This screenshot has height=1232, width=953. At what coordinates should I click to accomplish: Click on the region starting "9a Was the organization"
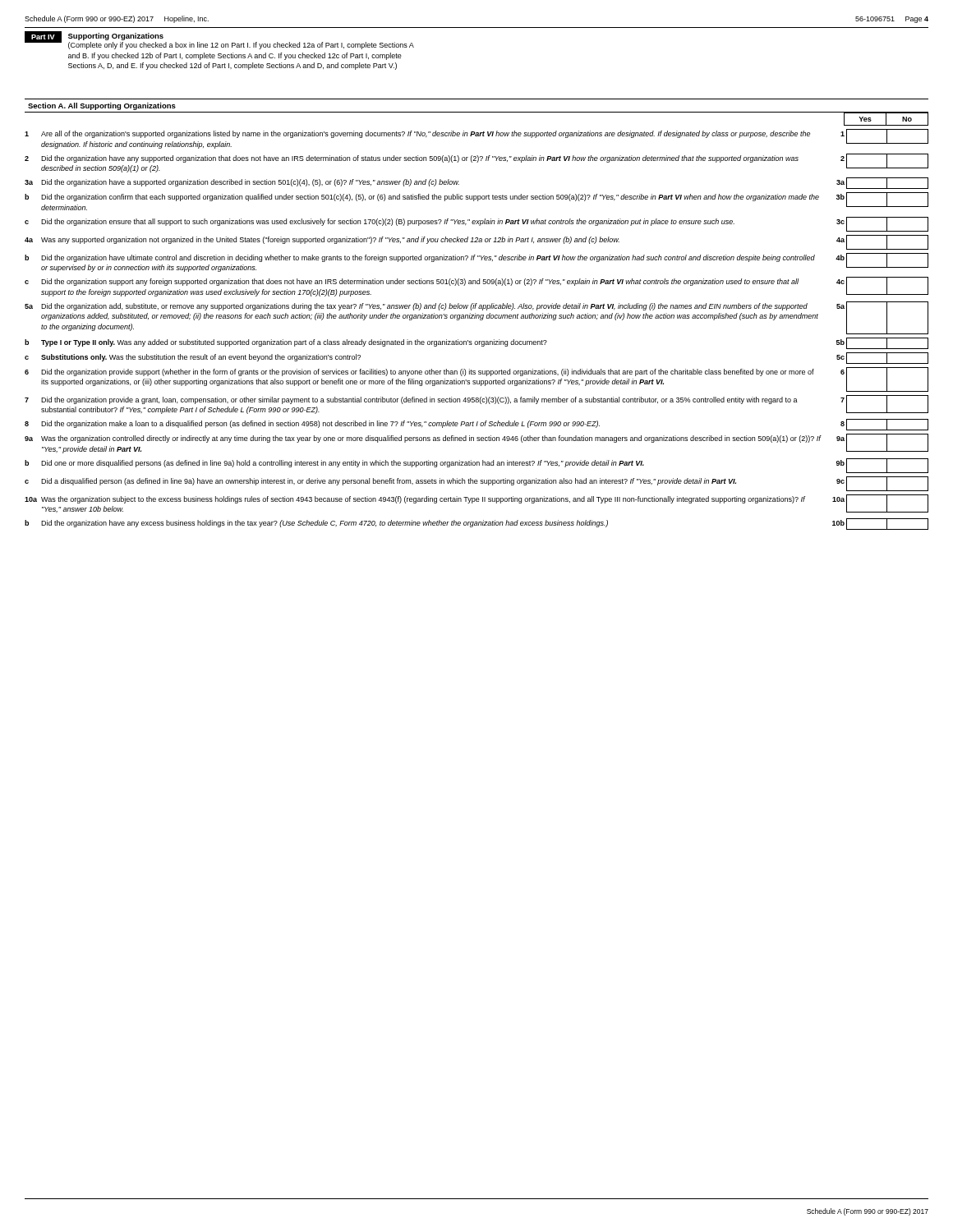[x=476, y=444]
